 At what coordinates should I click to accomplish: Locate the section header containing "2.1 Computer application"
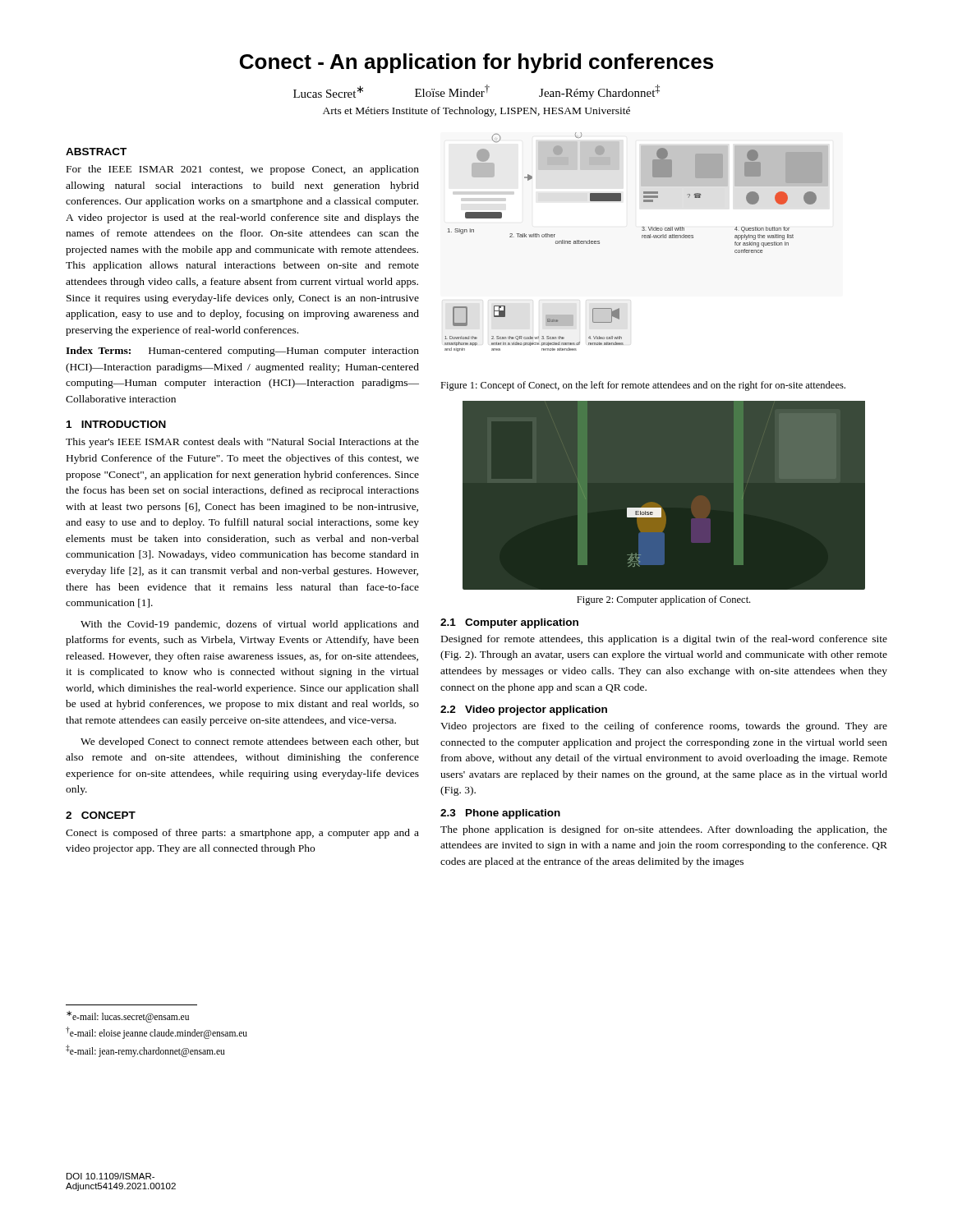click(510, 622)
